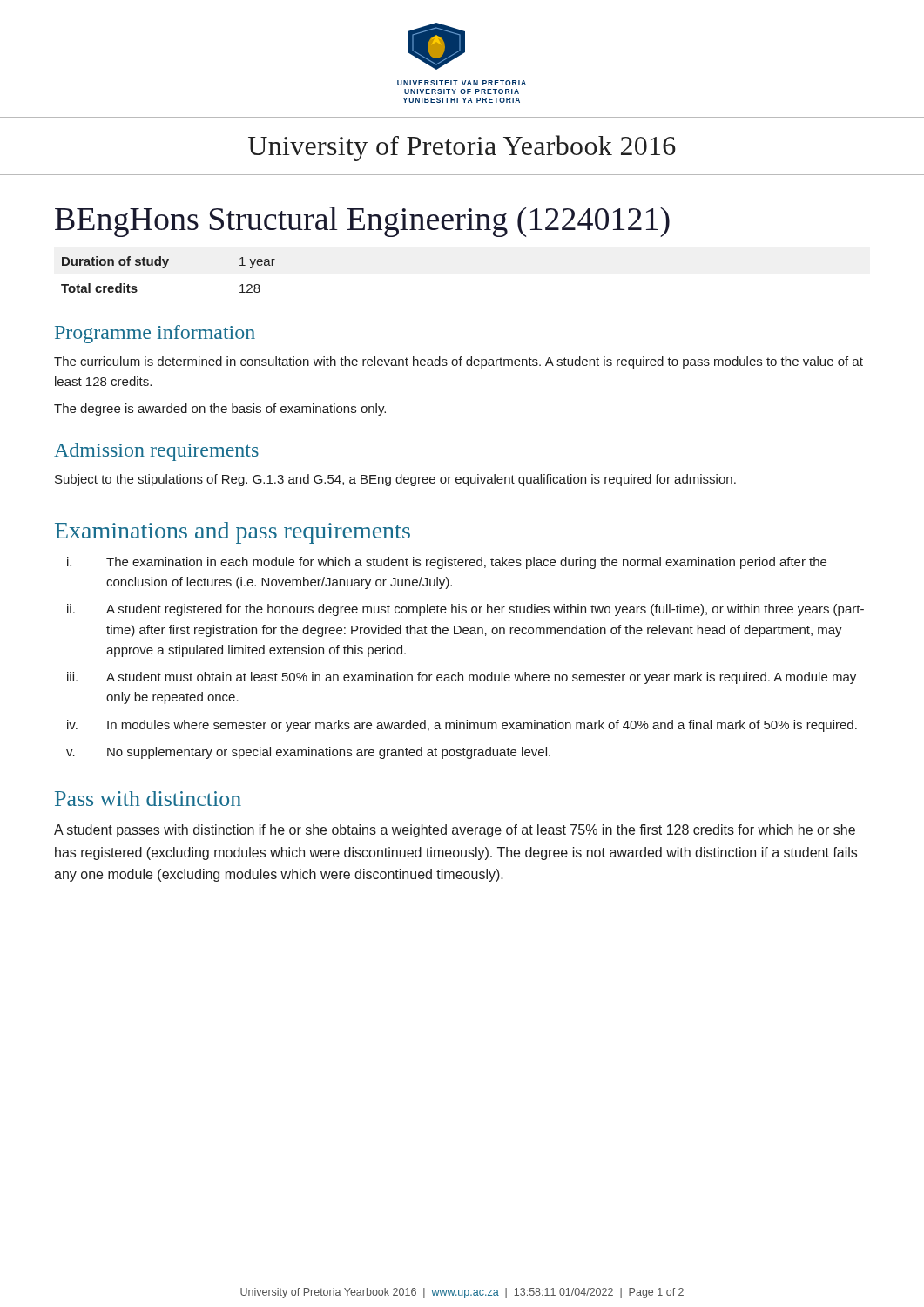Locate the logo
The width and height of the screenshot is (924, 1307).
[462, 62]
